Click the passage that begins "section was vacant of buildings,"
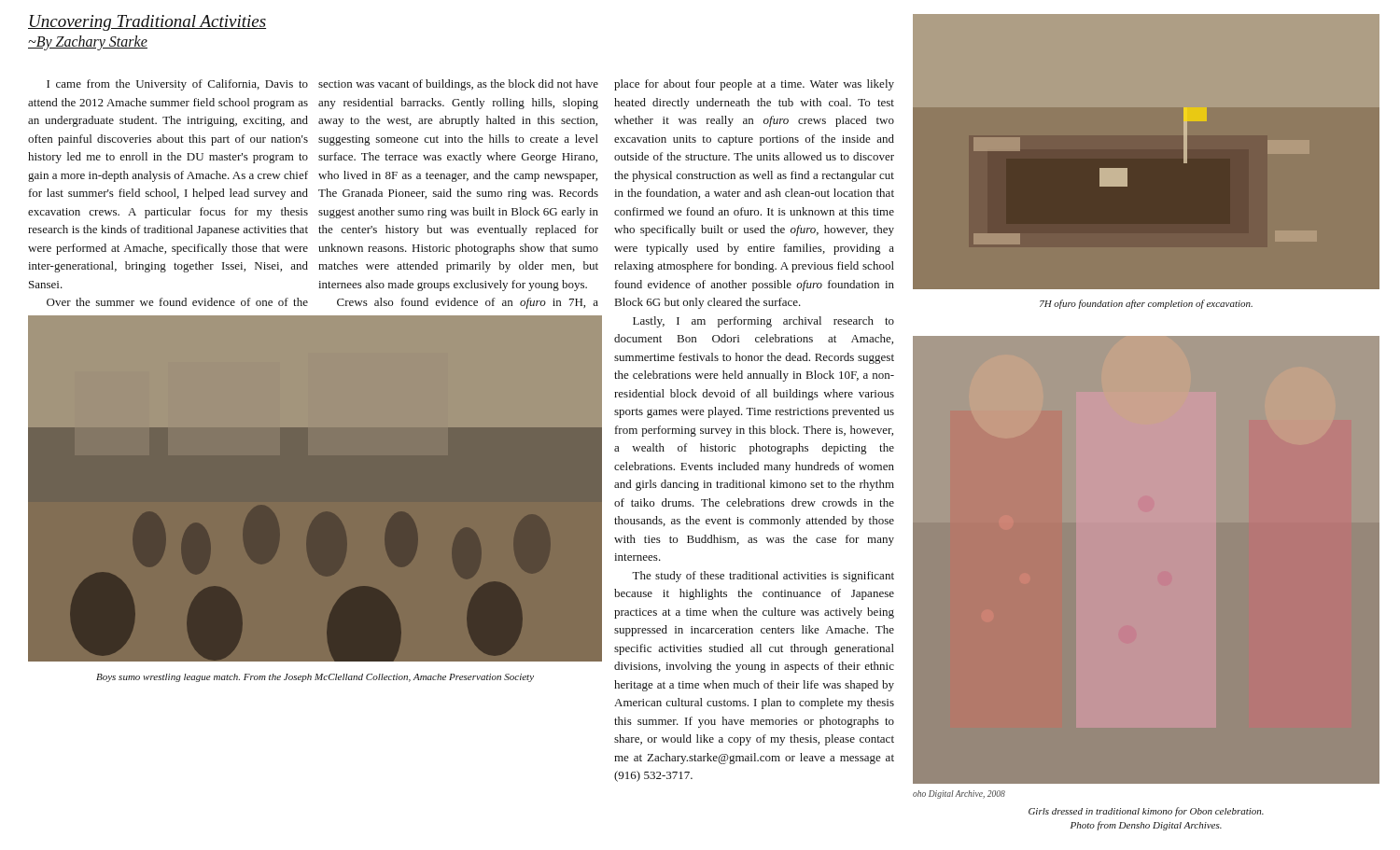This screenshot has height=850, width=1400. 458,229
